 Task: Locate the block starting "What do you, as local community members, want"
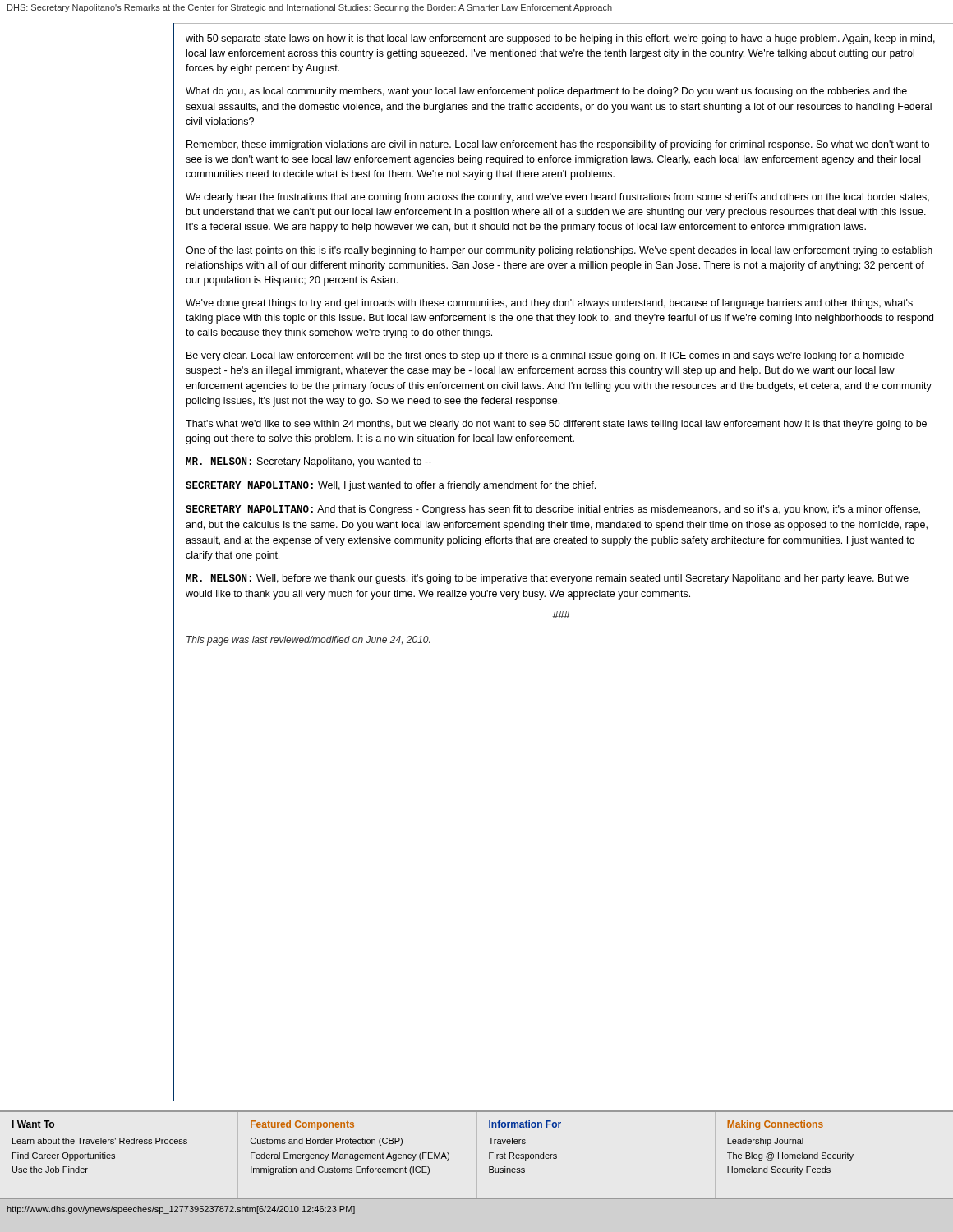[559, 106]
